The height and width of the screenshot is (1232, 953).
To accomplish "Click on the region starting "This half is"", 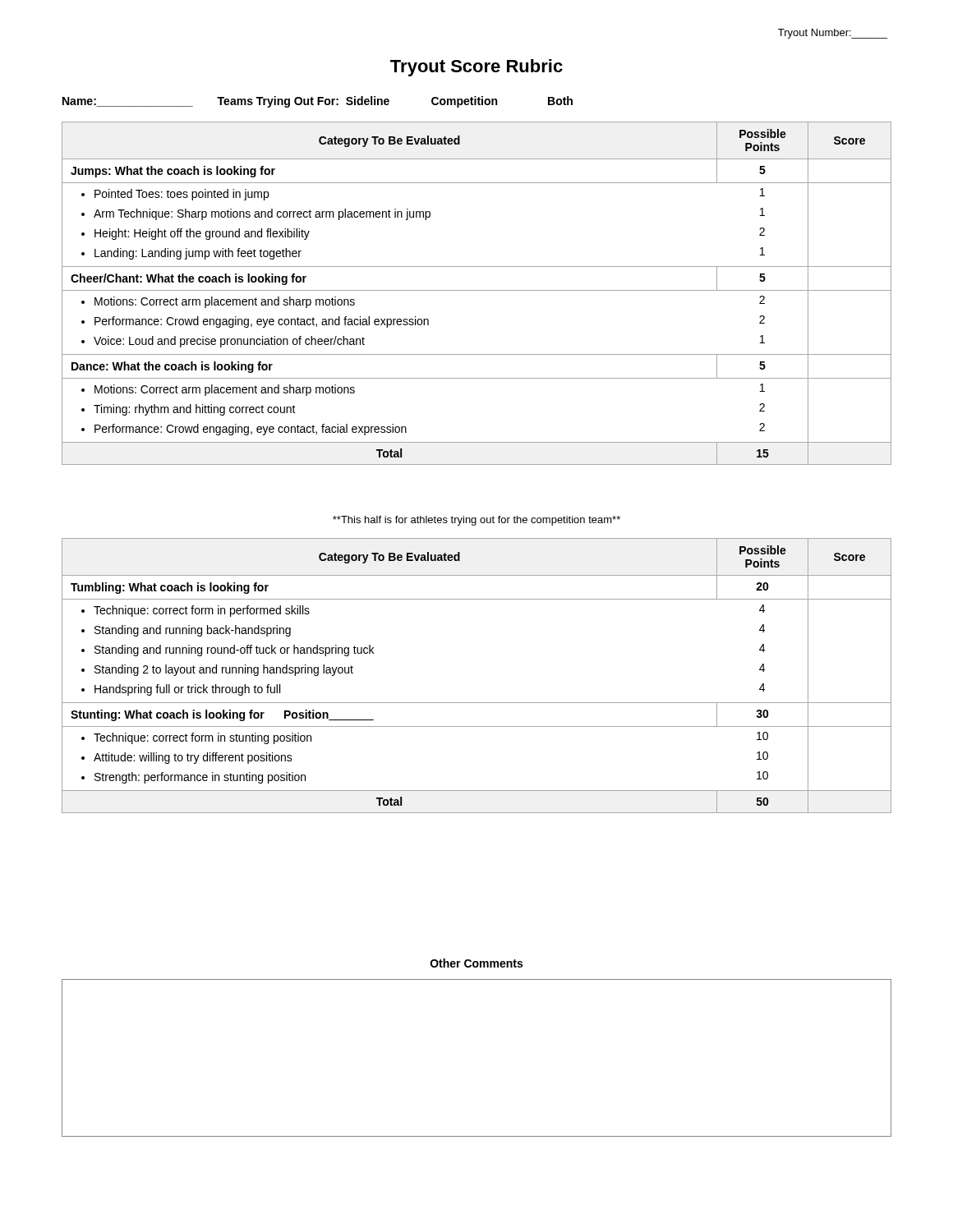I will 476,520.
